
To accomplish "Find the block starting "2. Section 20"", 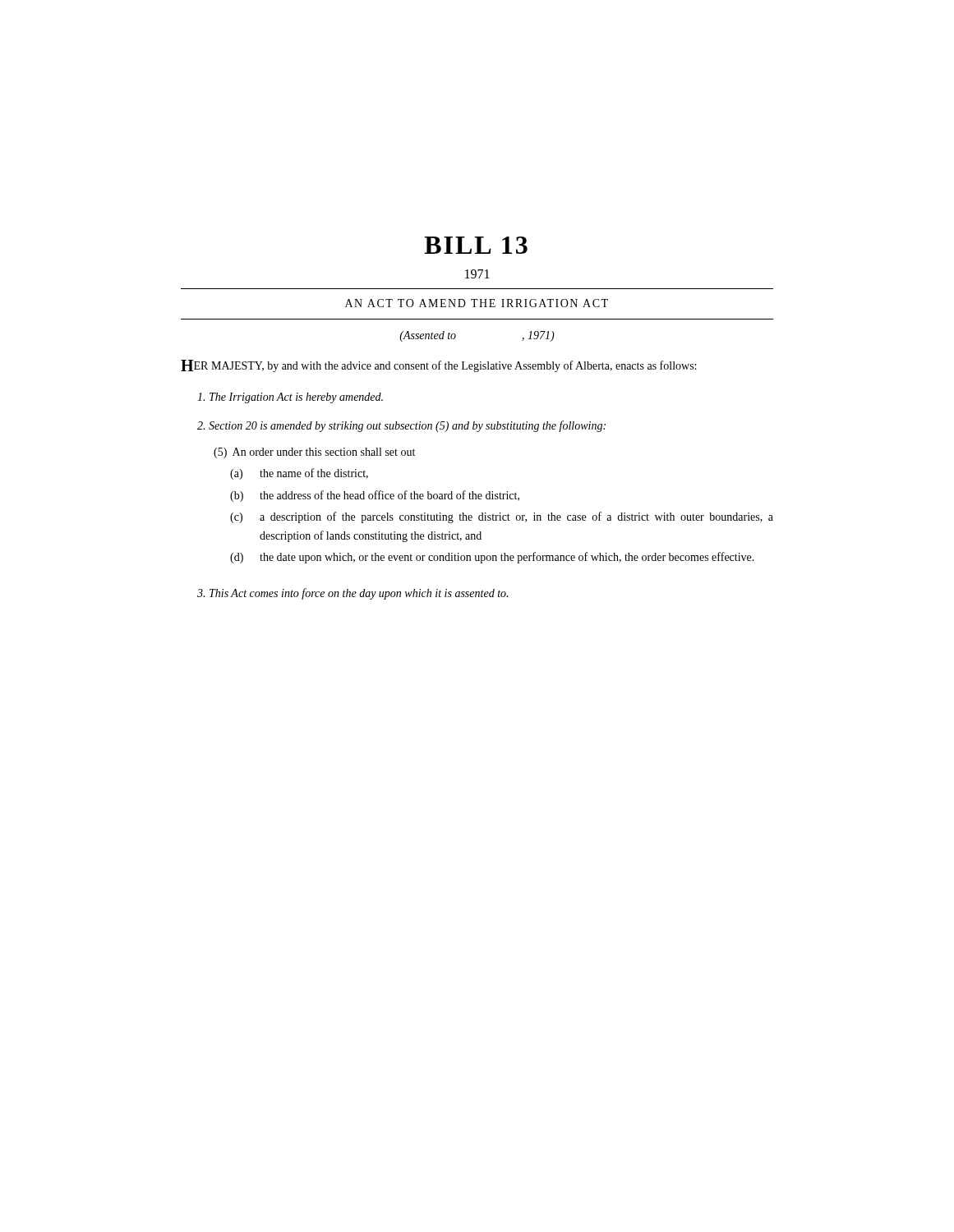I will click(x=402, y=426).
